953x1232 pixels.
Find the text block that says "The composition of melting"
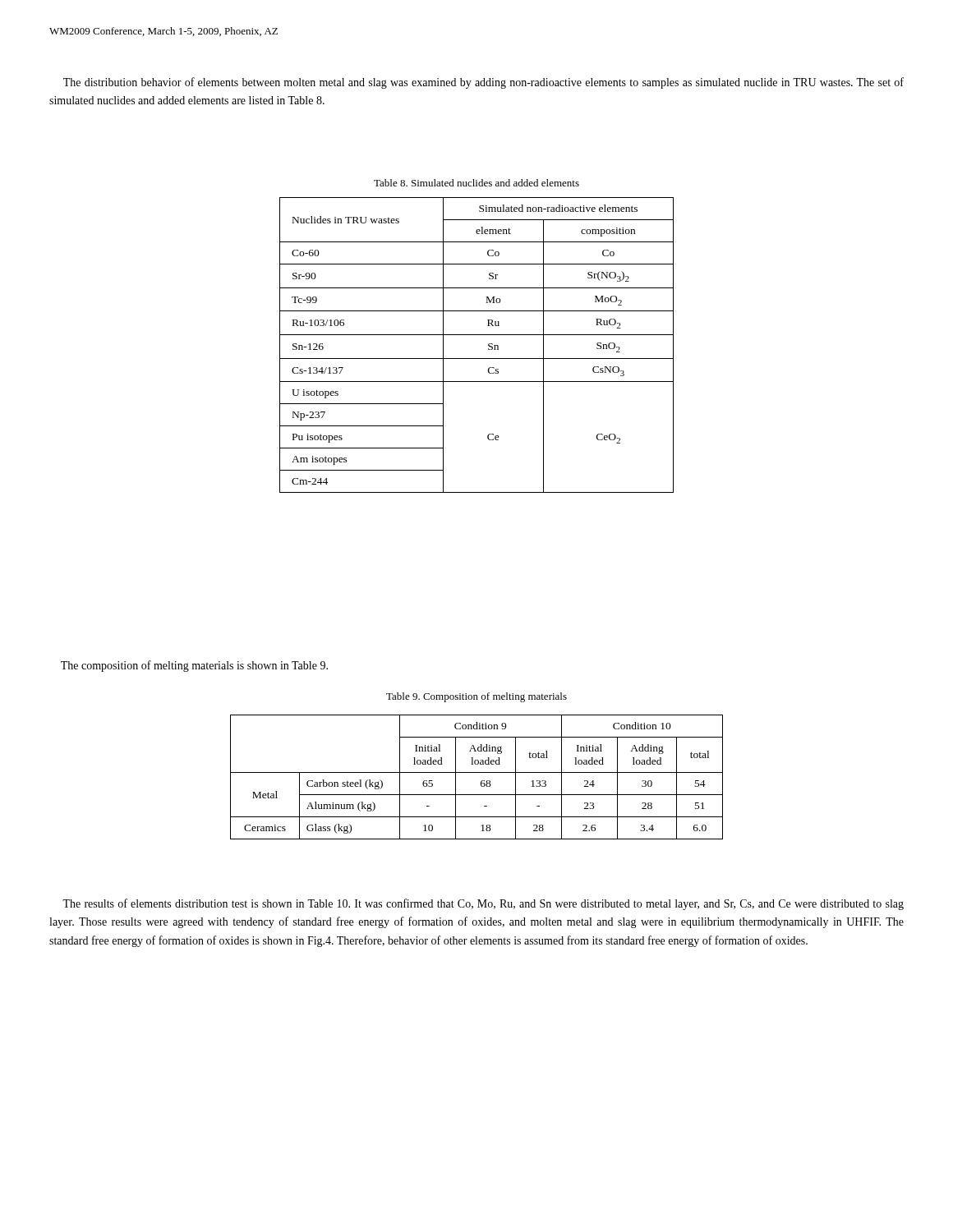tap(189, 666)
